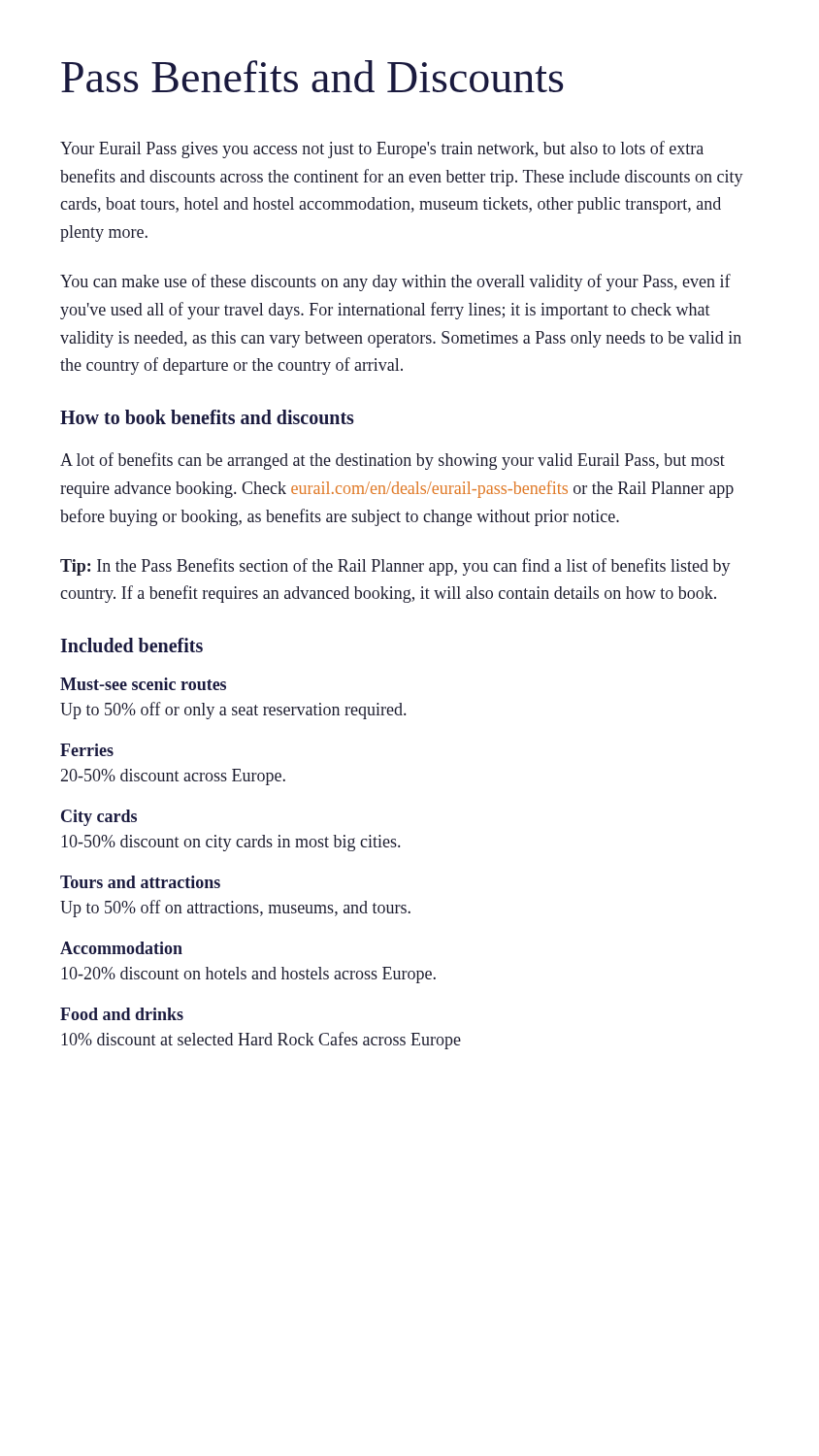The image size is (819, 1456).
Task: Where is the passage that starts "City cards 10-50% discount"?
Action: click(99, 818)
